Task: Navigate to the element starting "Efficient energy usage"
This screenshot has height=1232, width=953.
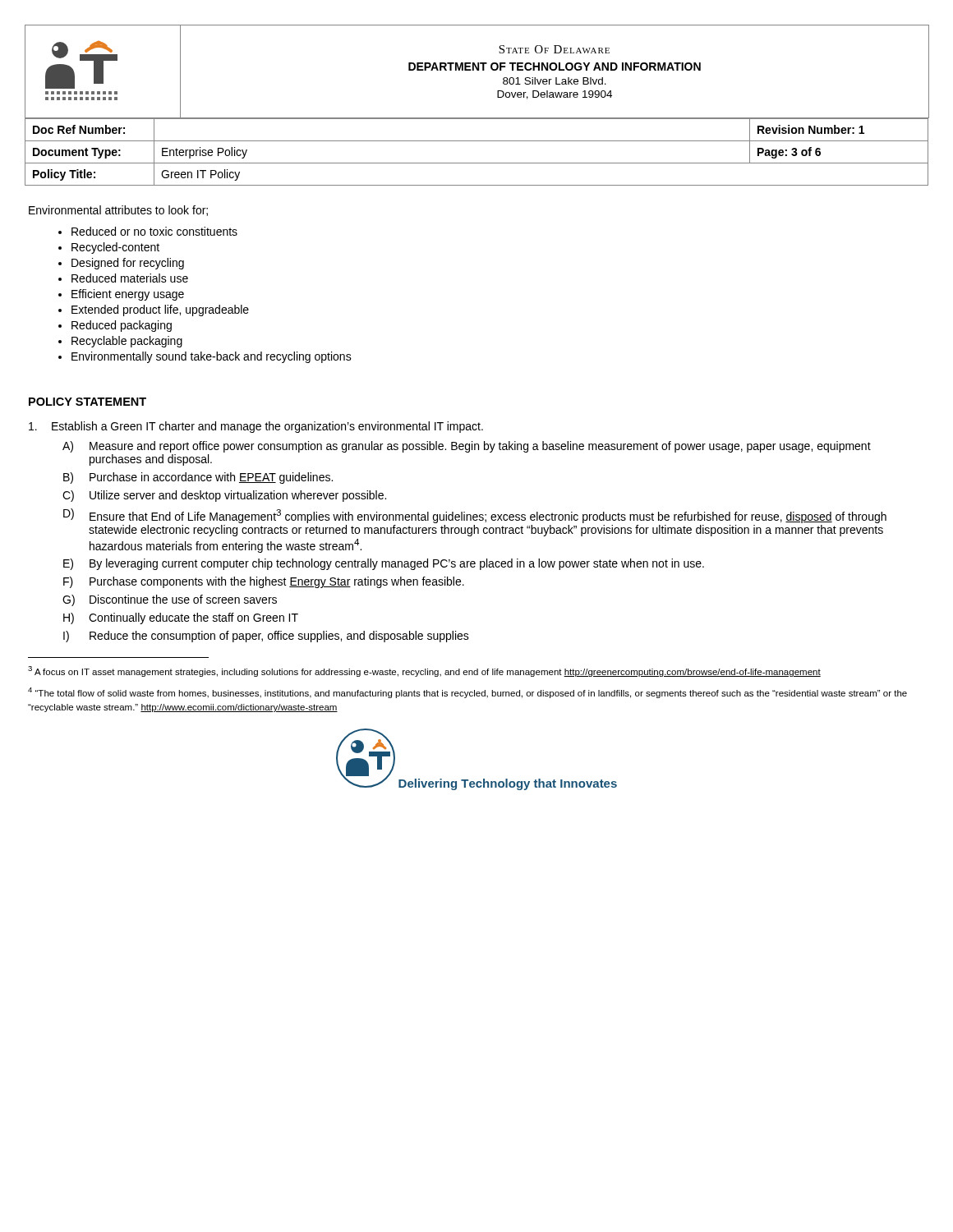Action: pos(127,294)
